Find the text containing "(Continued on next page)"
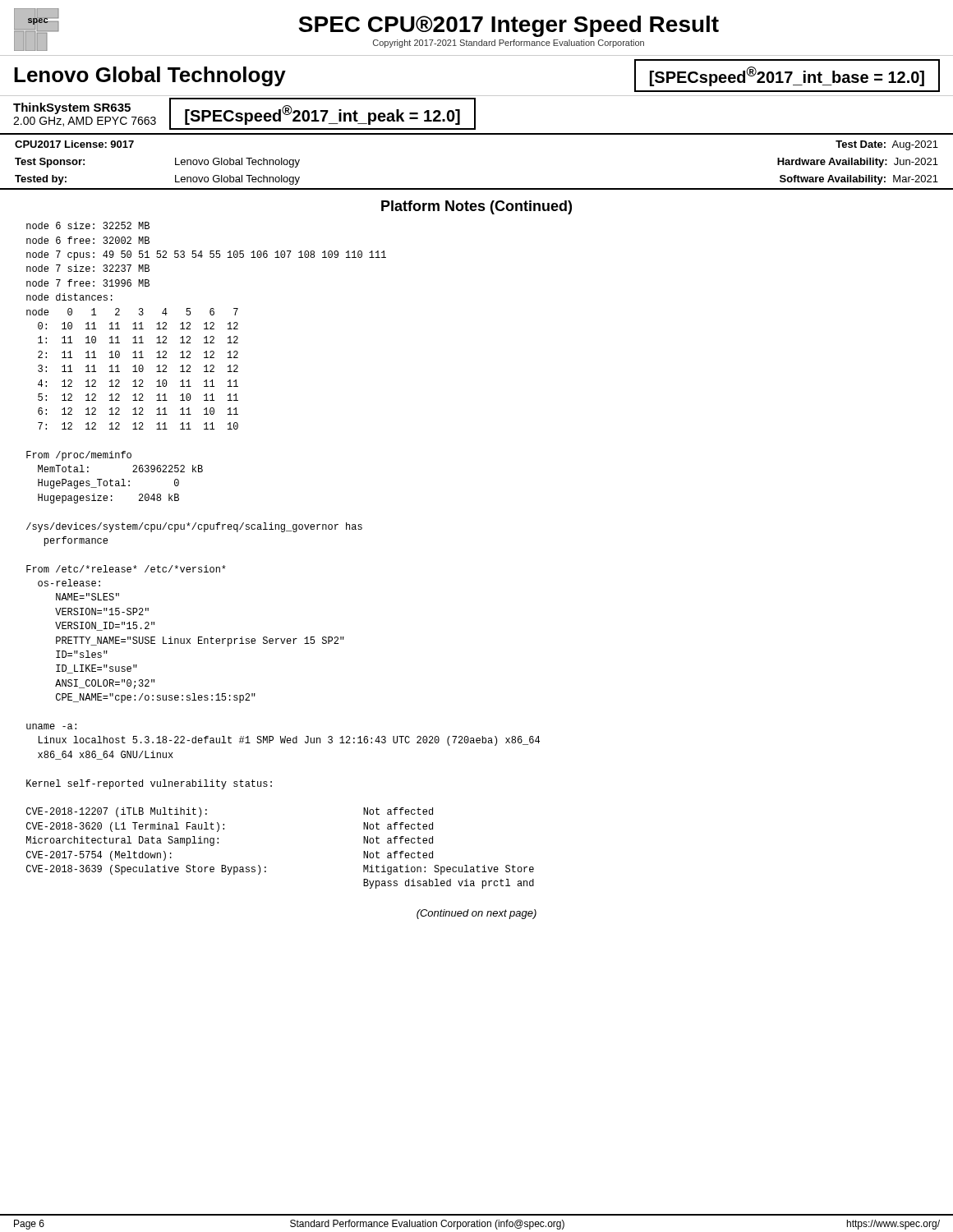The height and width of the screenshot is (1232, 953). [476, 913]
